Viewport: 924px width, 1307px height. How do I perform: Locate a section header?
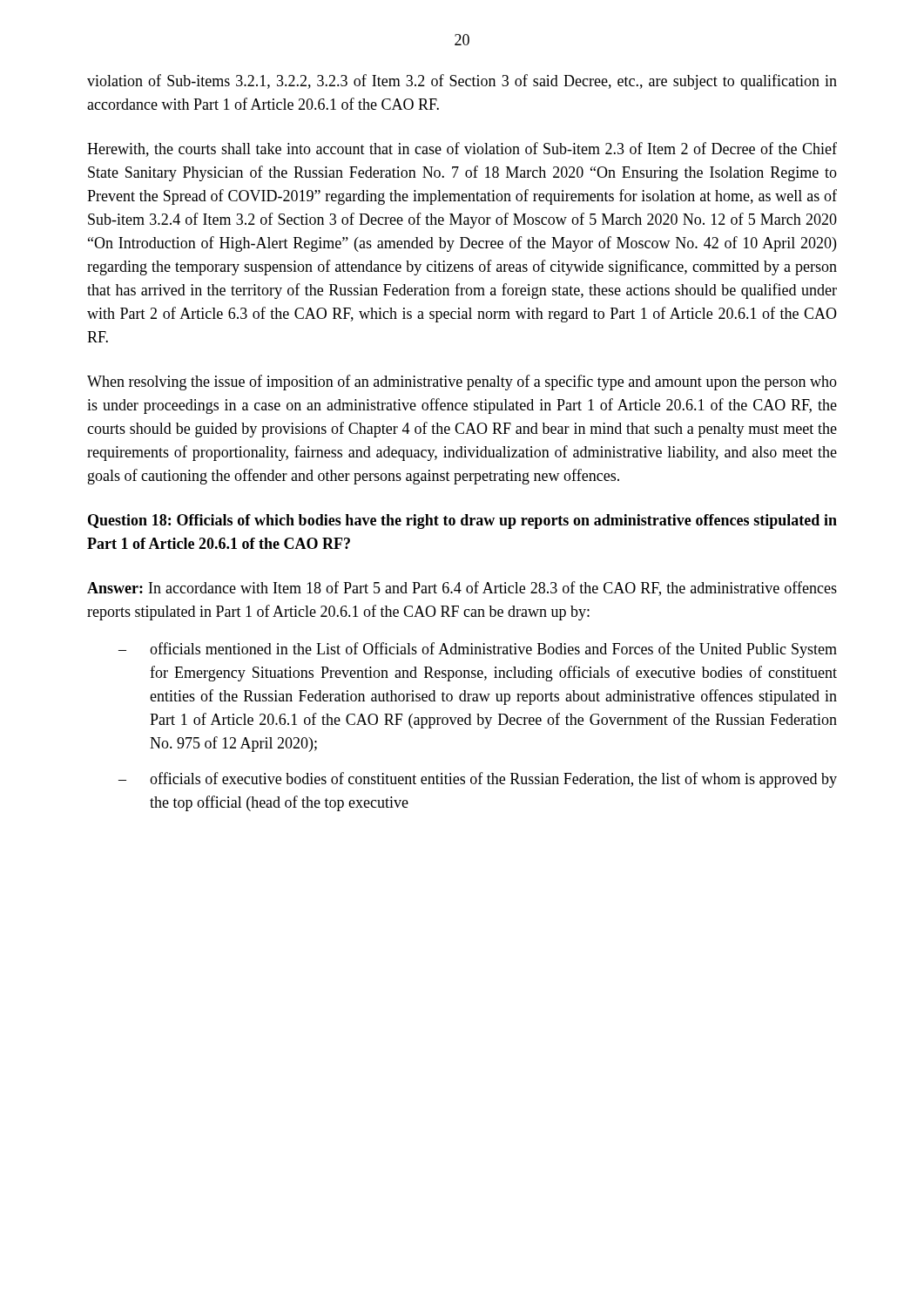pyautogui.click(x=462, y=532)
